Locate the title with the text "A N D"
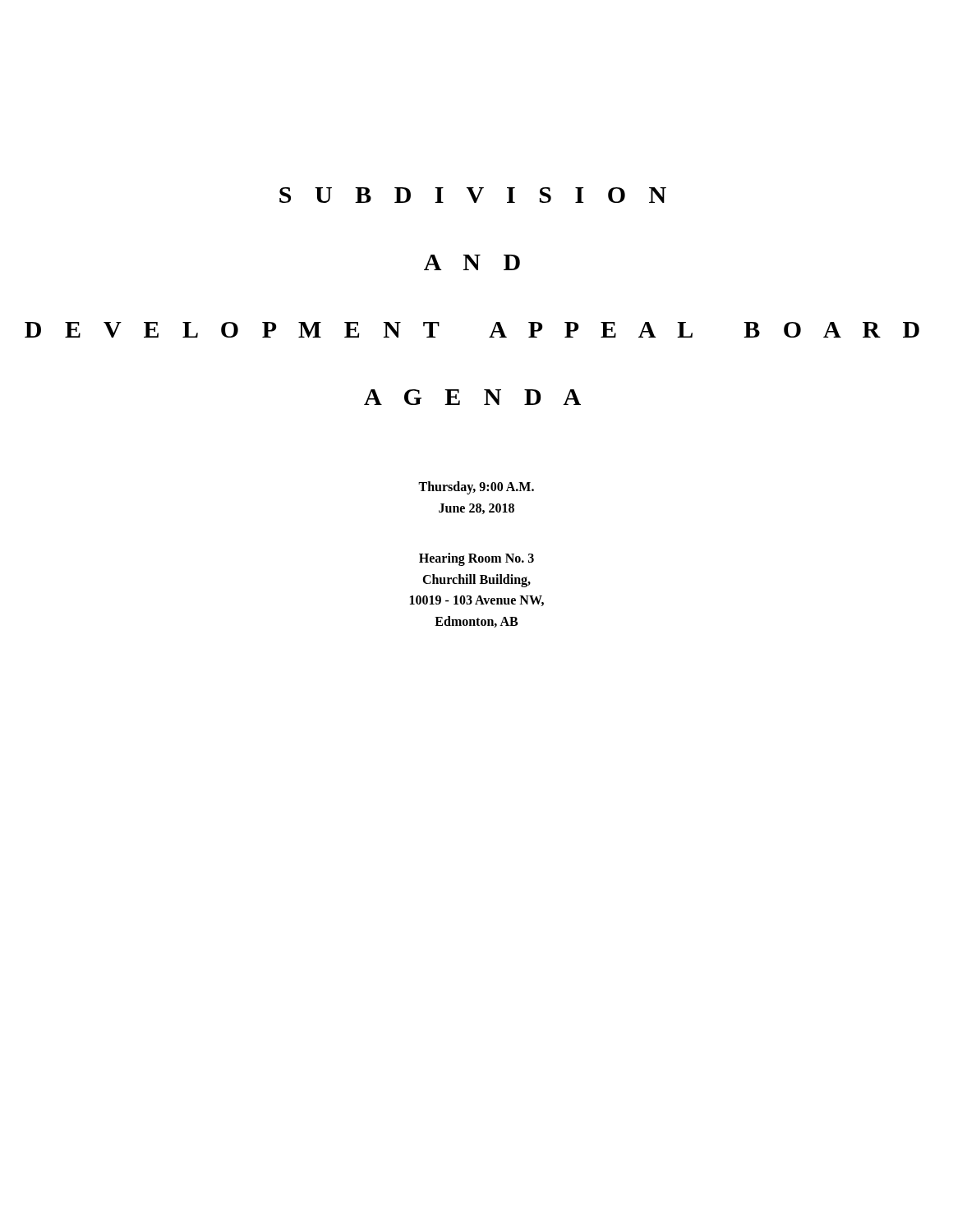 coord(476,262)
